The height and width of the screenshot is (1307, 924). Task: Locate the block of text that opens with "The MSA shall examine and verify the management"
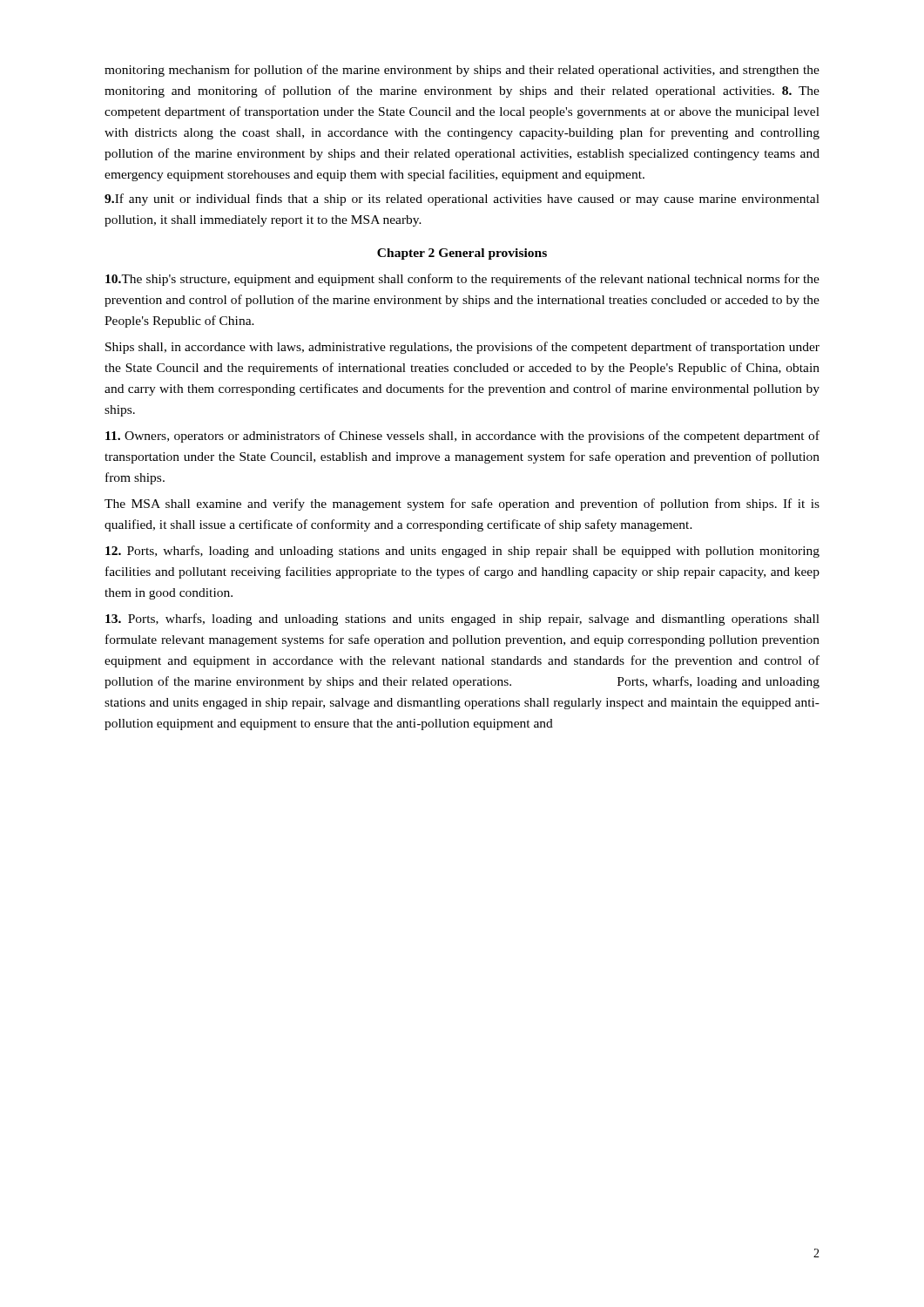(x=462, y=514)
